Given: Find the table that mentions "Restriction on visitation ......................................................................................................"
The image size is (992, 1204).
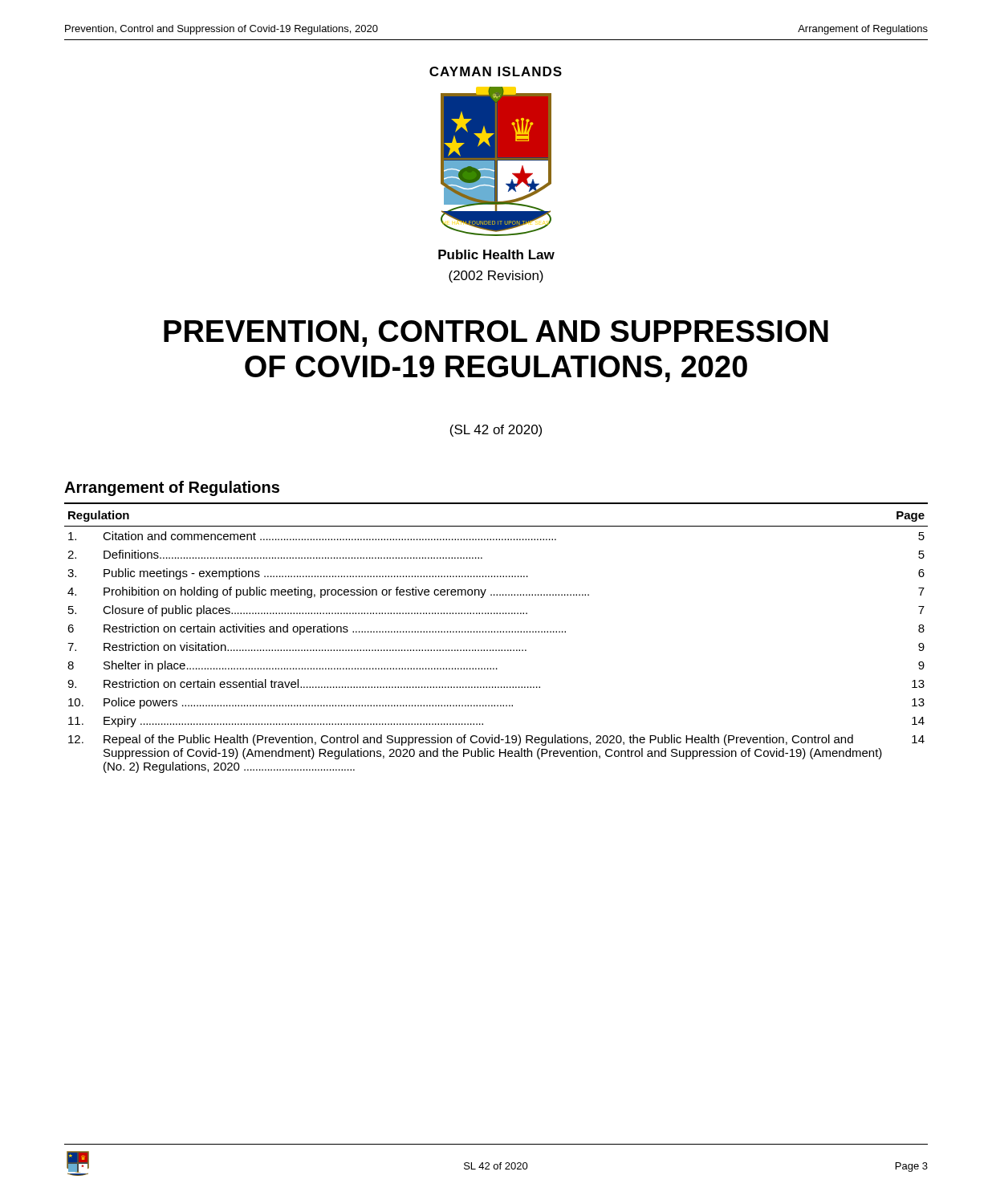Looking at the screenshot, I should (x=496, y=639).
